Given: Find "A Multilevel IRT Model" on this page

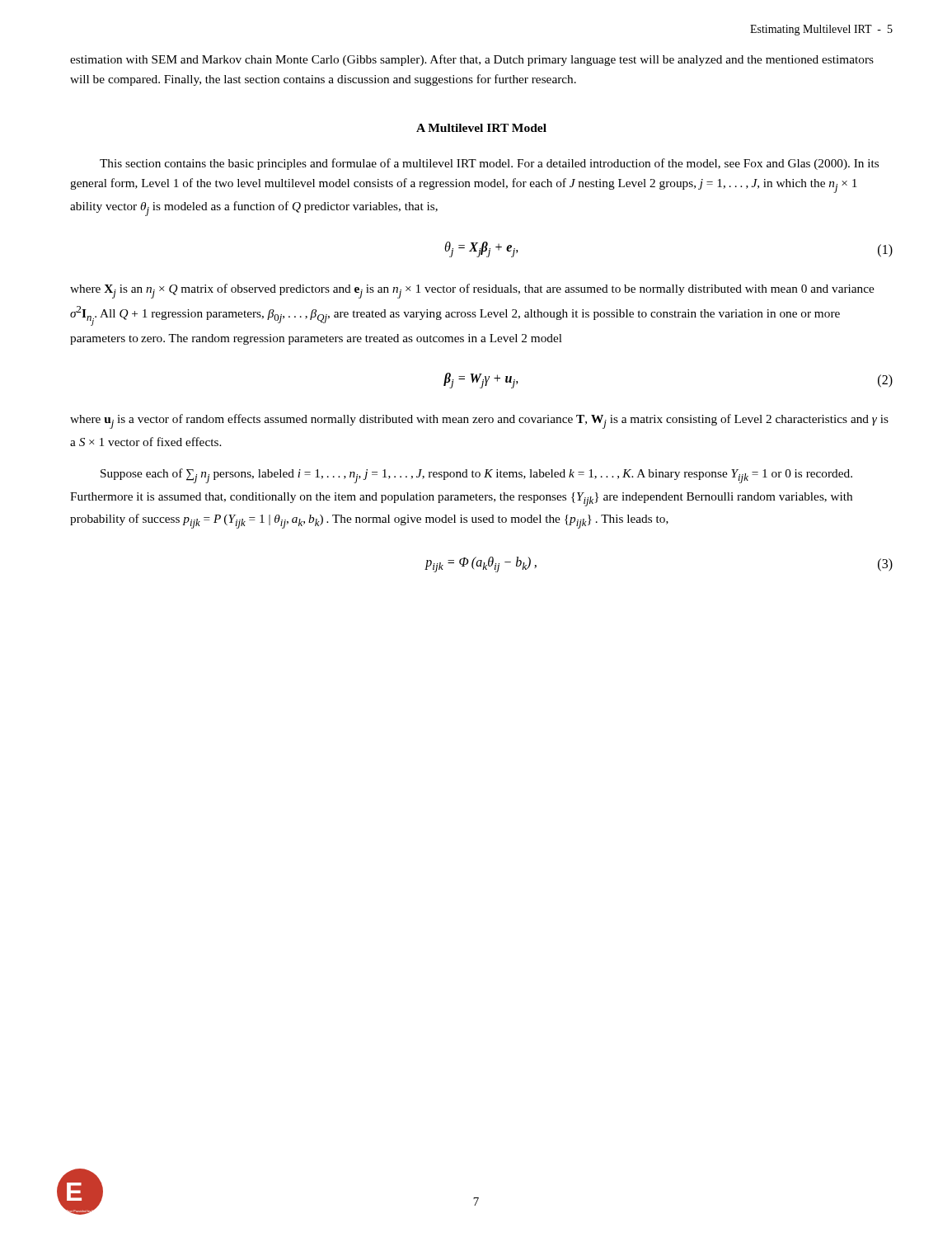Looking at the screenshot, I should pos(481,127).
